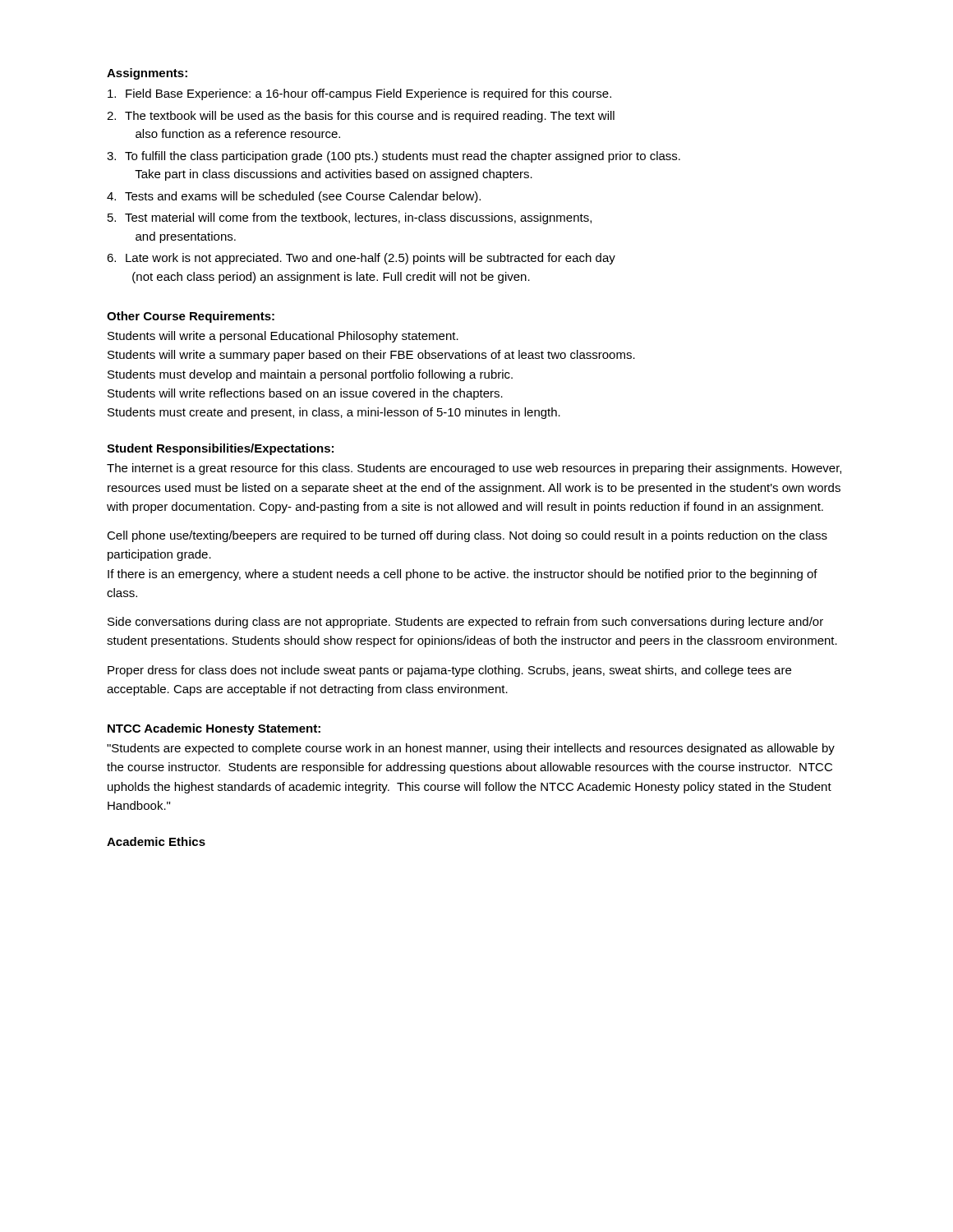Locate the section header containing "Student Responsibilities/Expectations:"

point(221,448)
